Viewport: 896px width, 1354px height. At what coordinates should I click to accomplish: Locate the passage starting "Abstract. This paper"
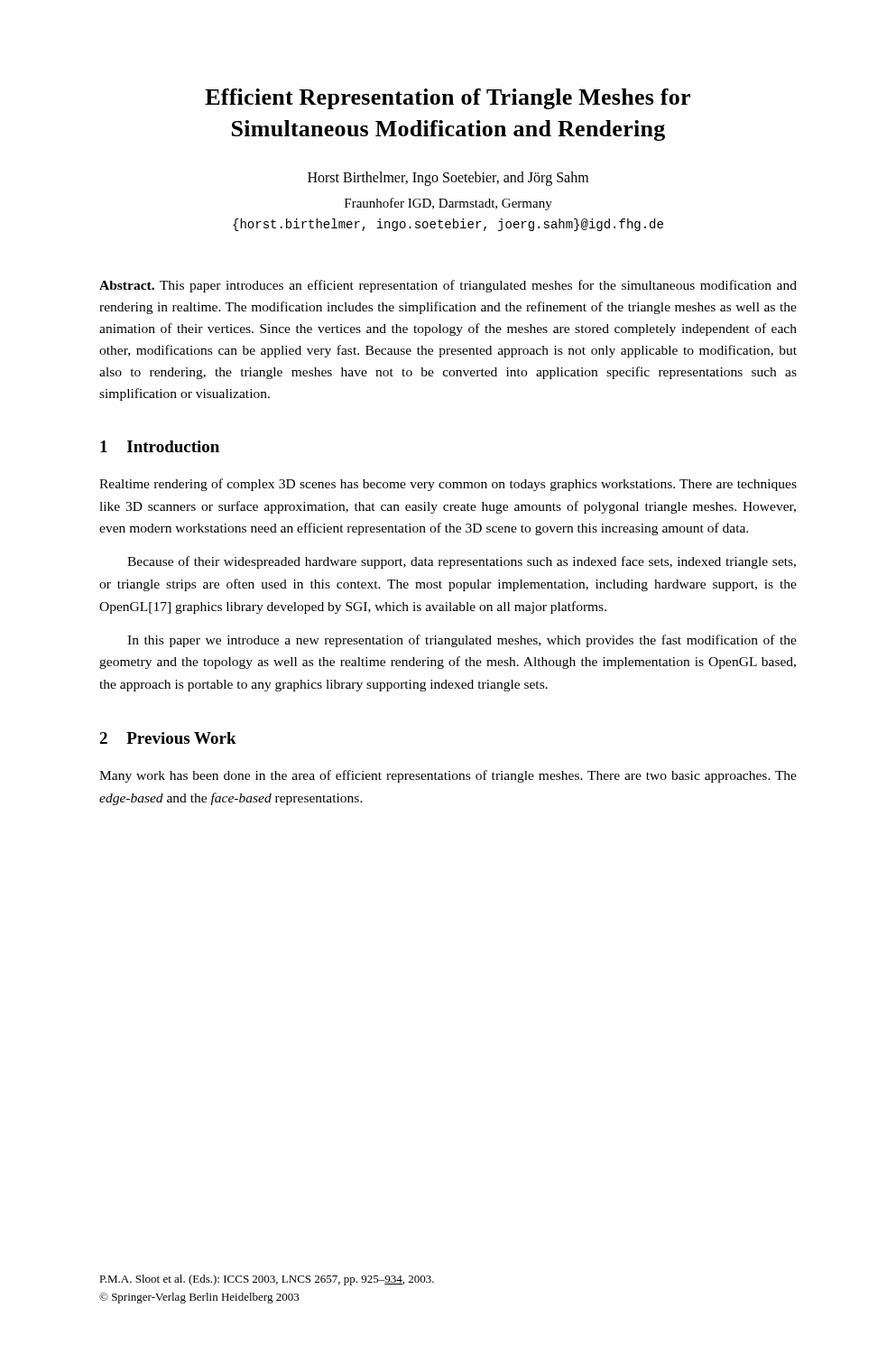point(448,339)
